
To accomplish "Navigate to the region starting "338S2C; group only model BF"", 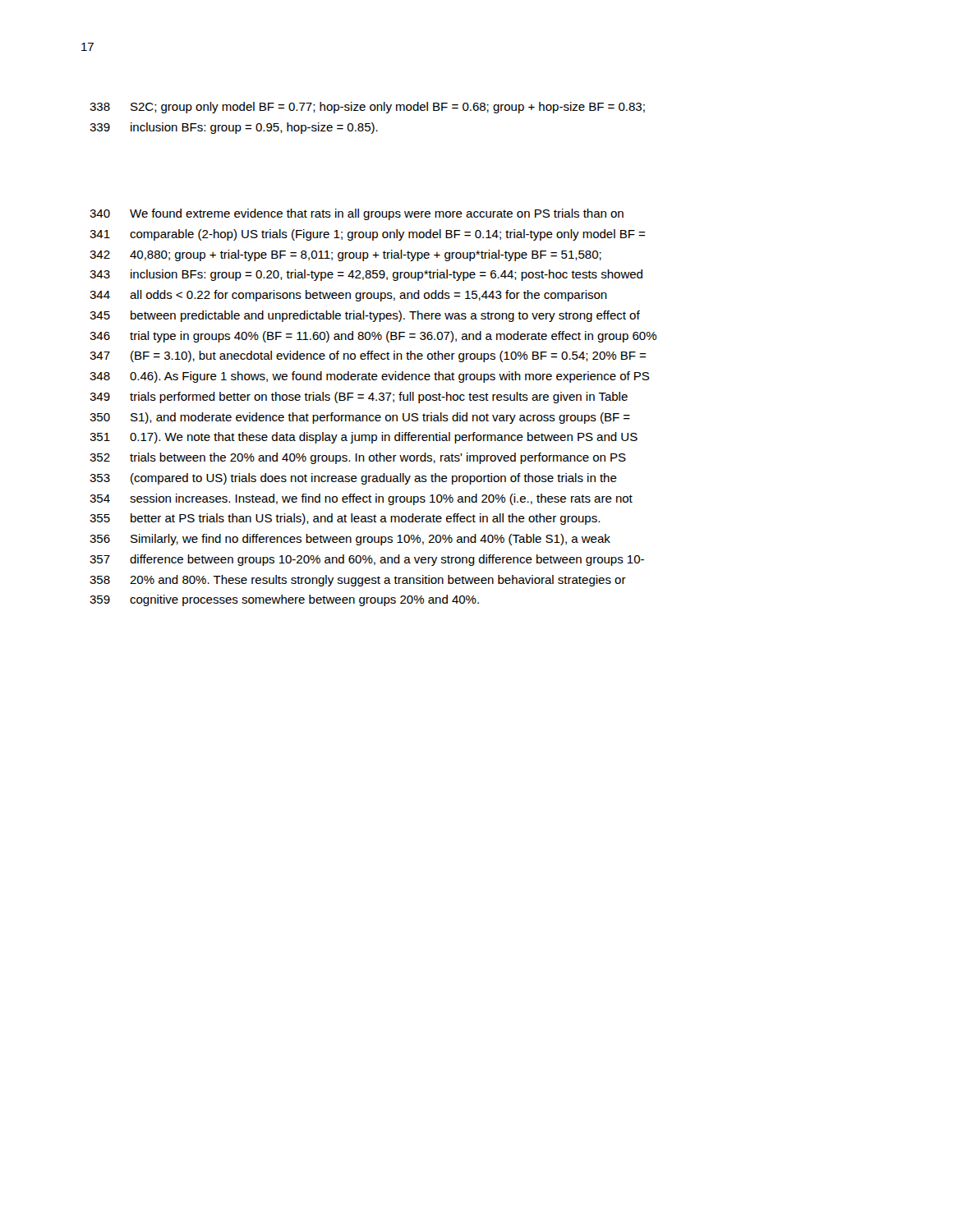I will tap(476, 117).
